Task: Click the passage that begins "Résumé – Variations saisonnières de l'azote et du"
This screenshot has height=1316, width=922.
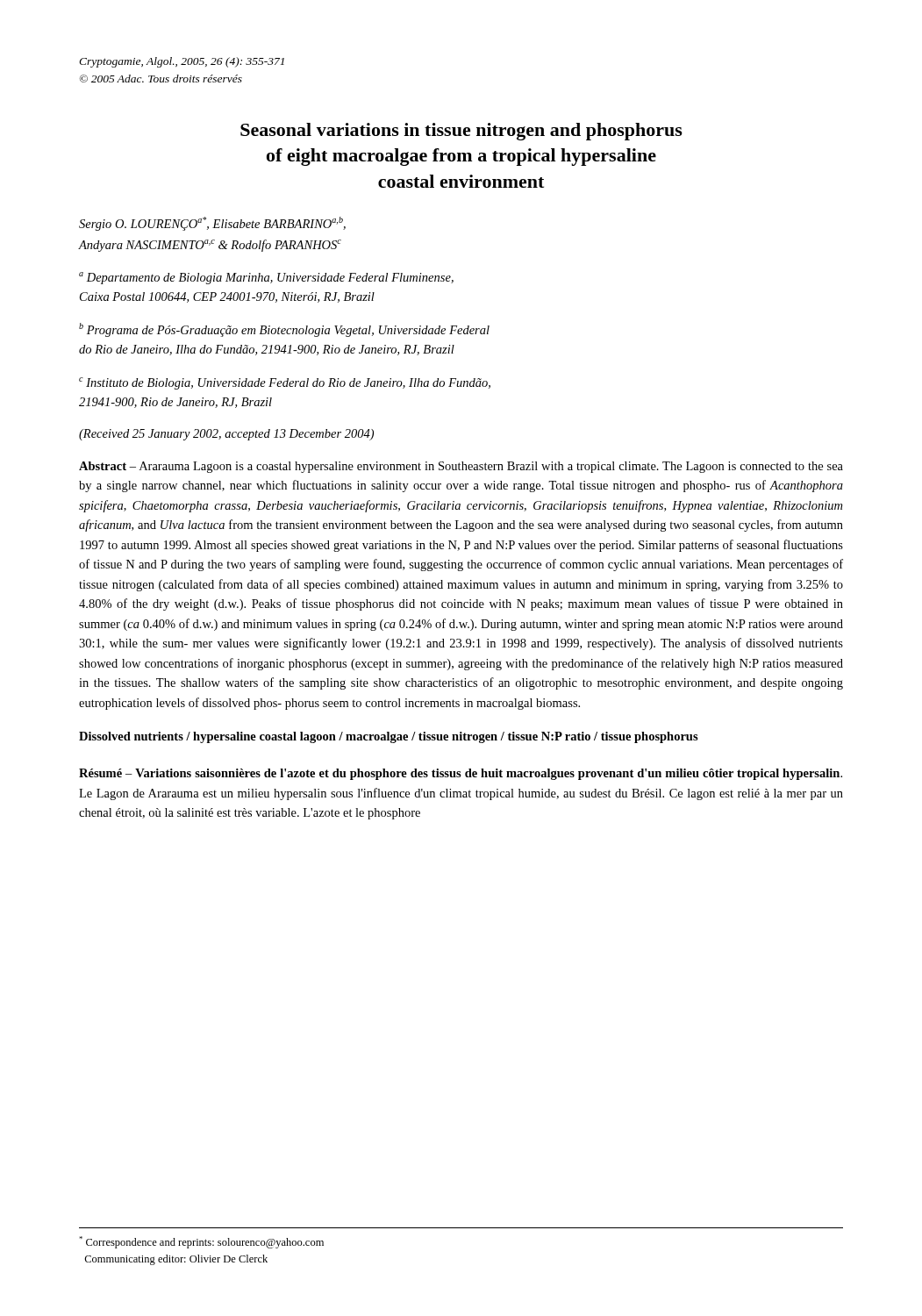Action: click(x=461, y=793)
